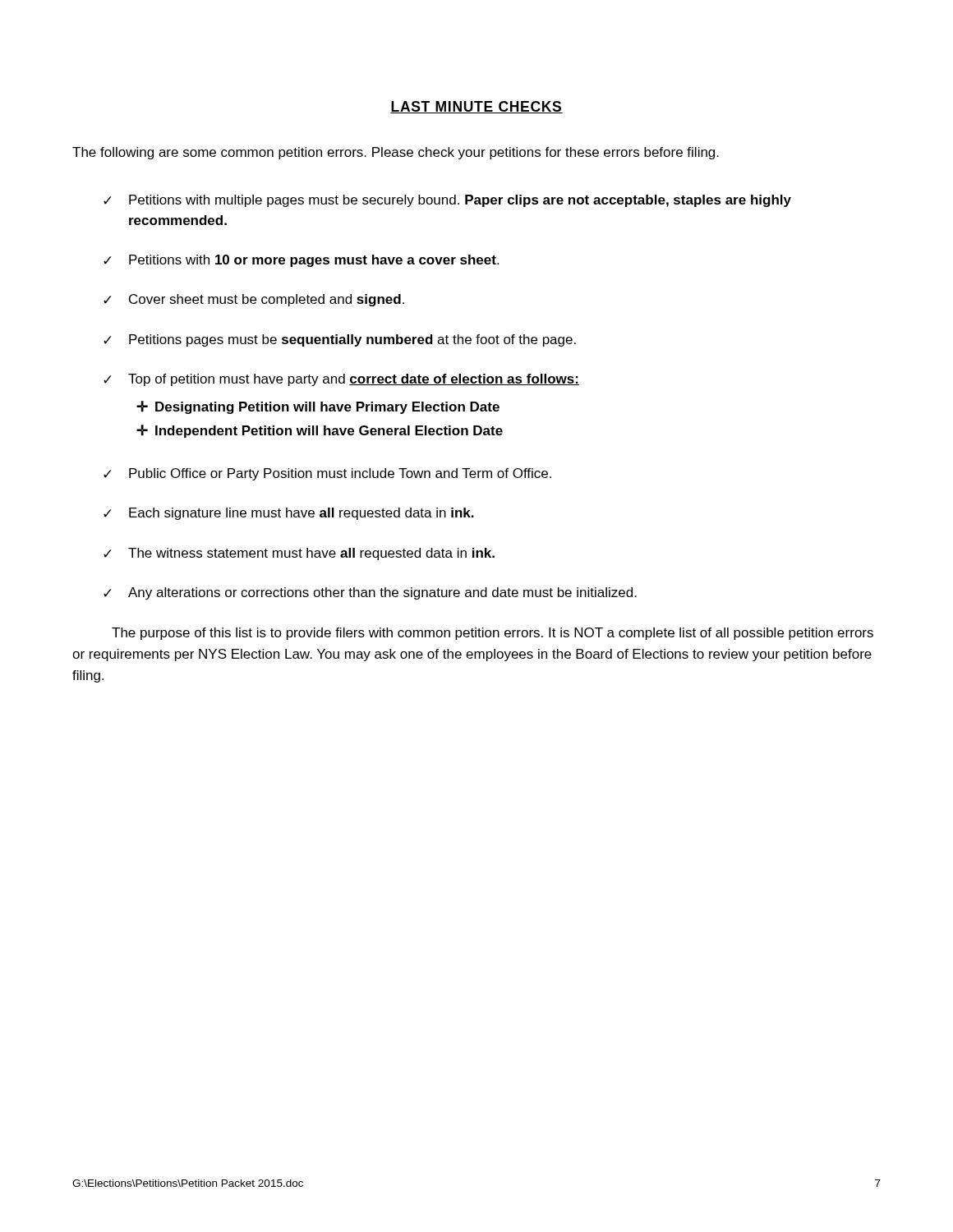Find the region starting "✓ Cover sheet must"
The image size is (953, 1232).
pos(254,300)
